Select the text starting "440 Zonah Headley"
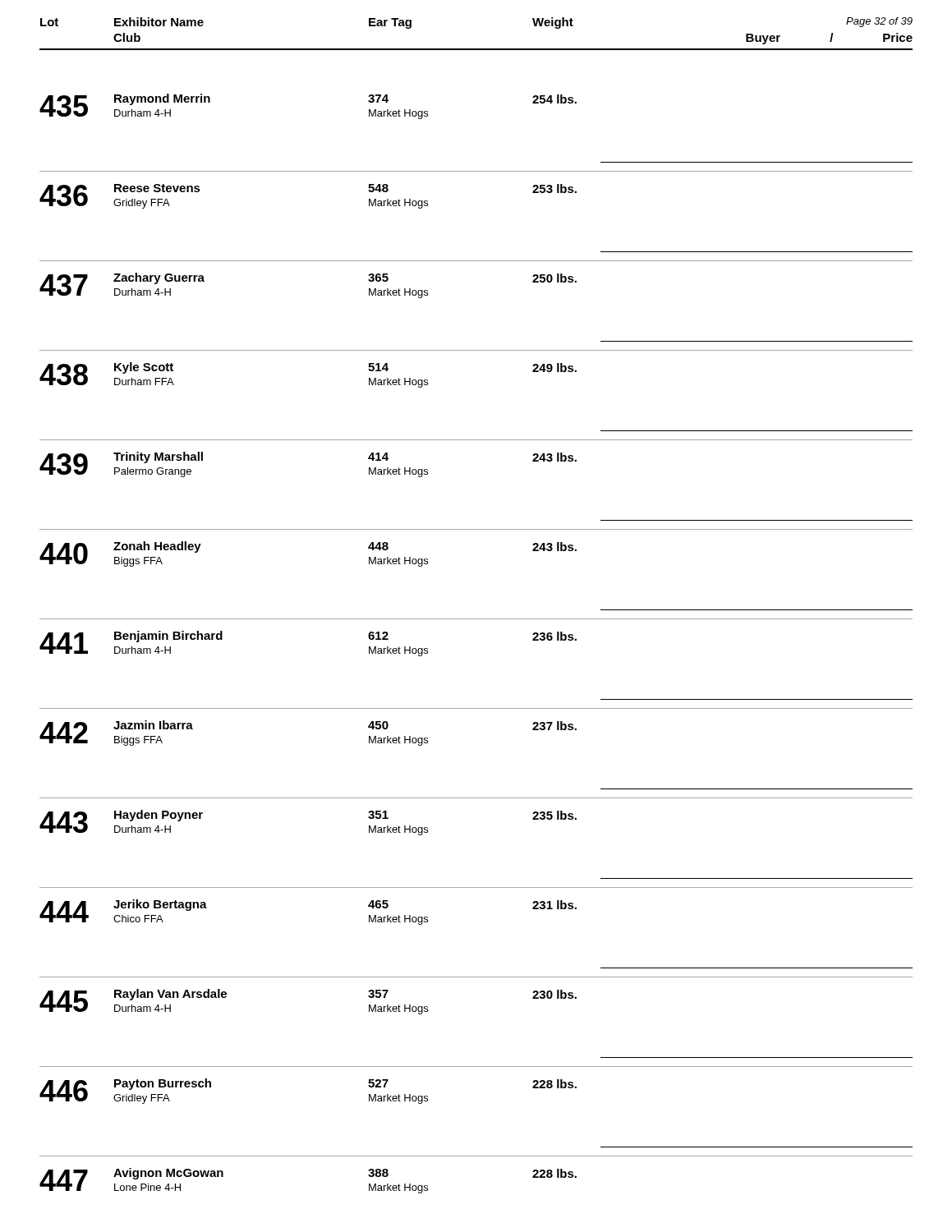The height and width of the screenshot is (1232, 952). pos(121,557)
